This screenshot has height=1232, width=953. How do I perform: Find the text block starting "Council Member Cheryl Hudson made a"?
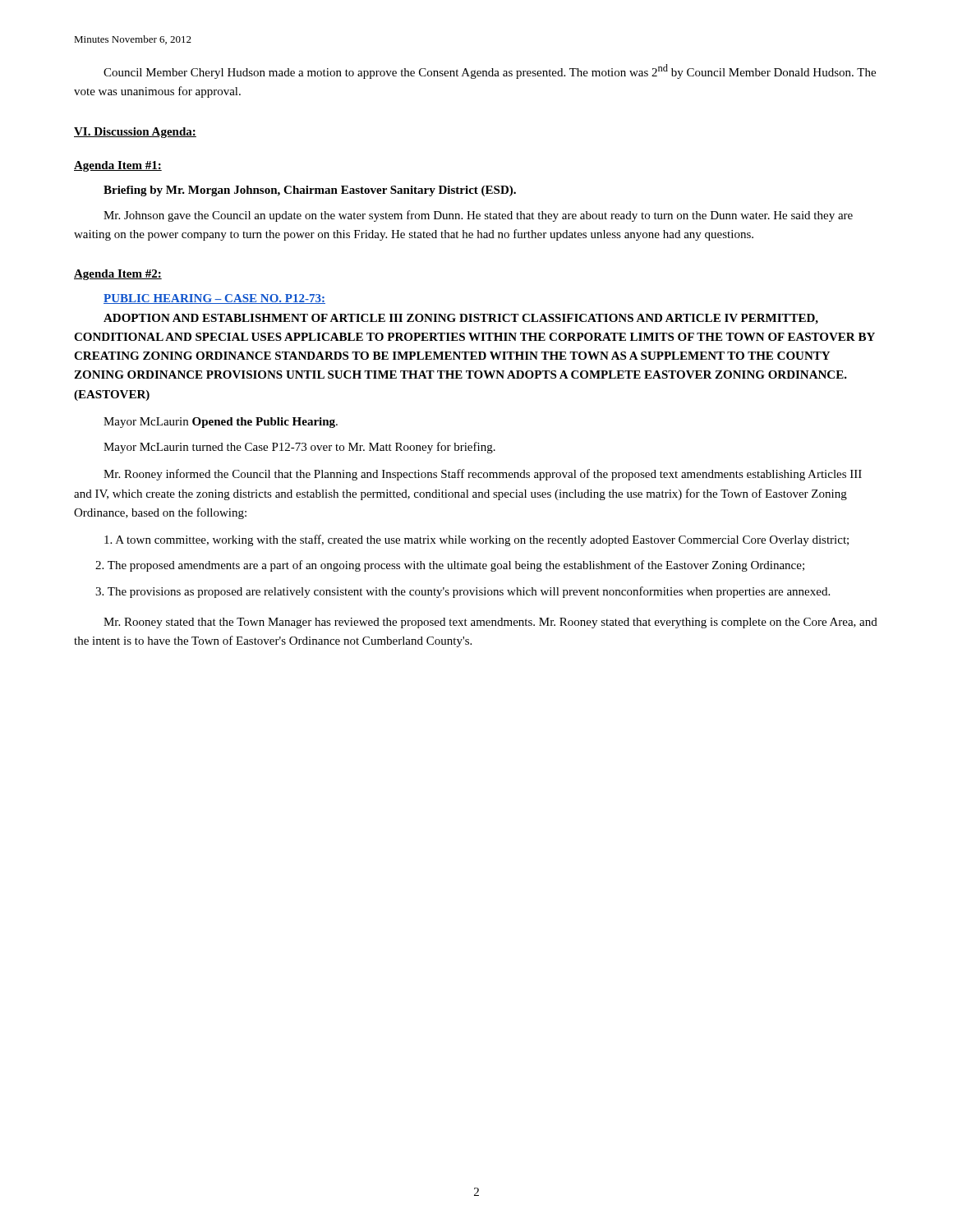pos(476,81)
